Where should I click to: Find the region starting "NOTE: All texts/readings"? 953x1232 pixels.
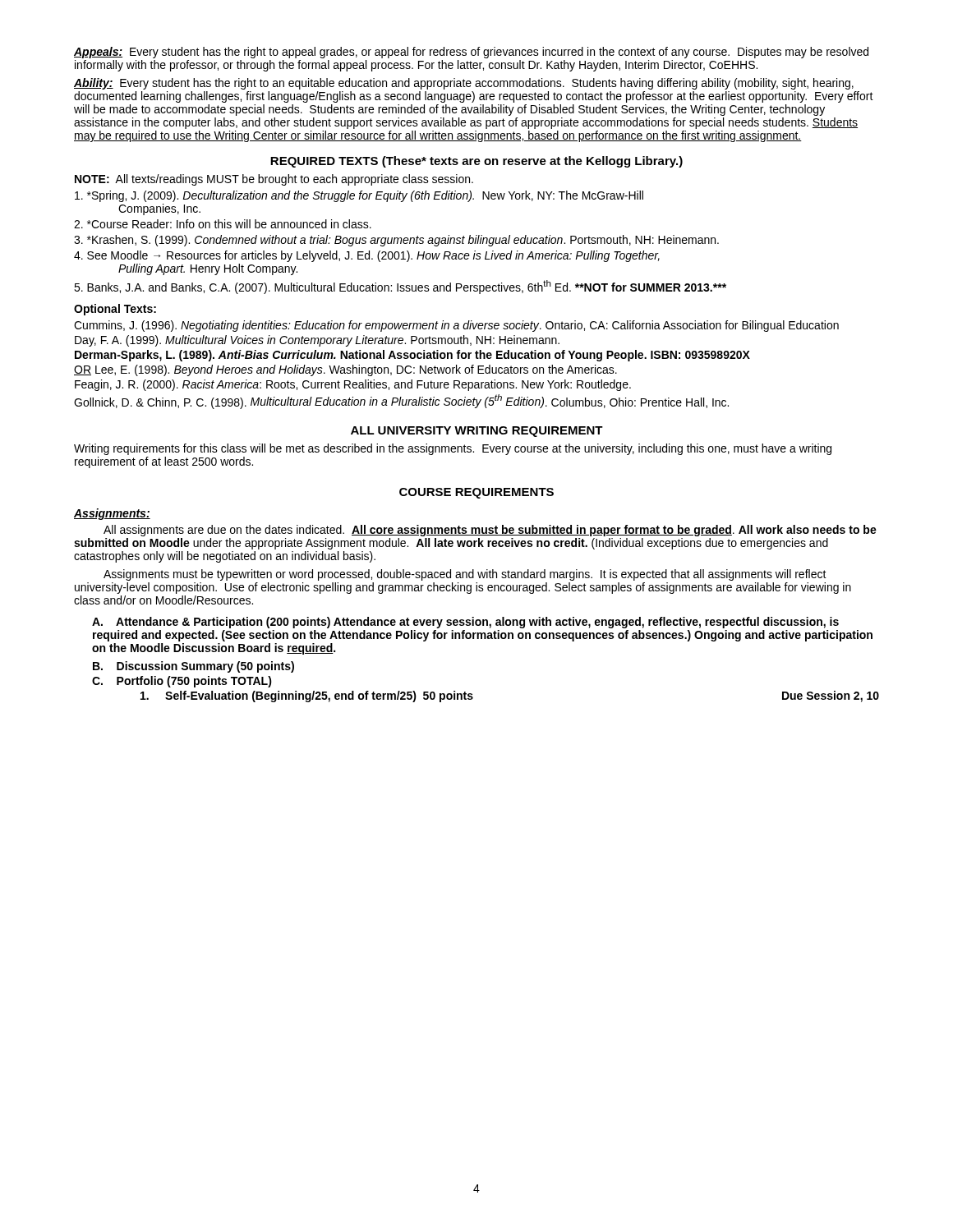coord(476,179)
